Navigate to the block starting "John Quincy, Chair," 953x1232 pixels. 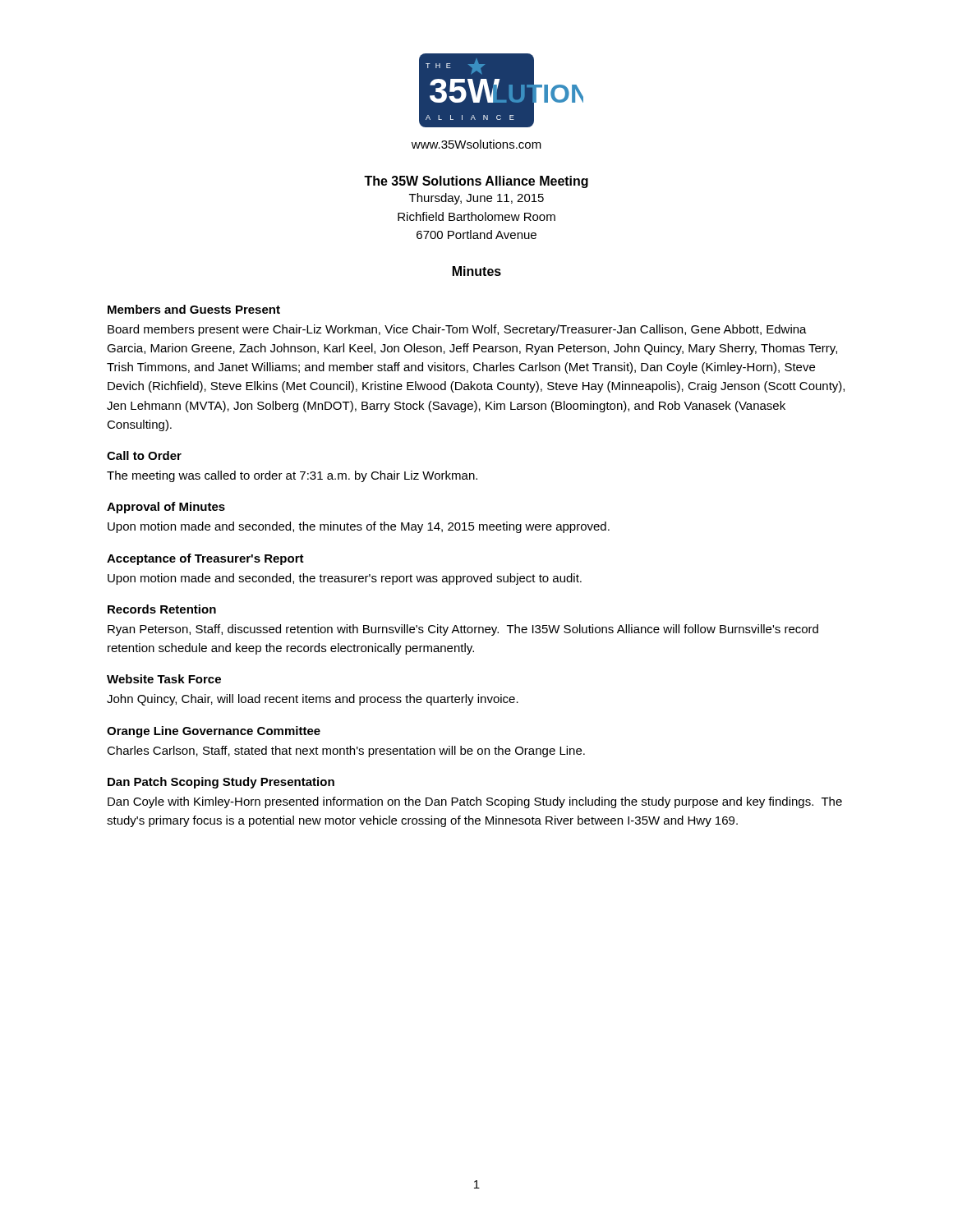(313, 699)
